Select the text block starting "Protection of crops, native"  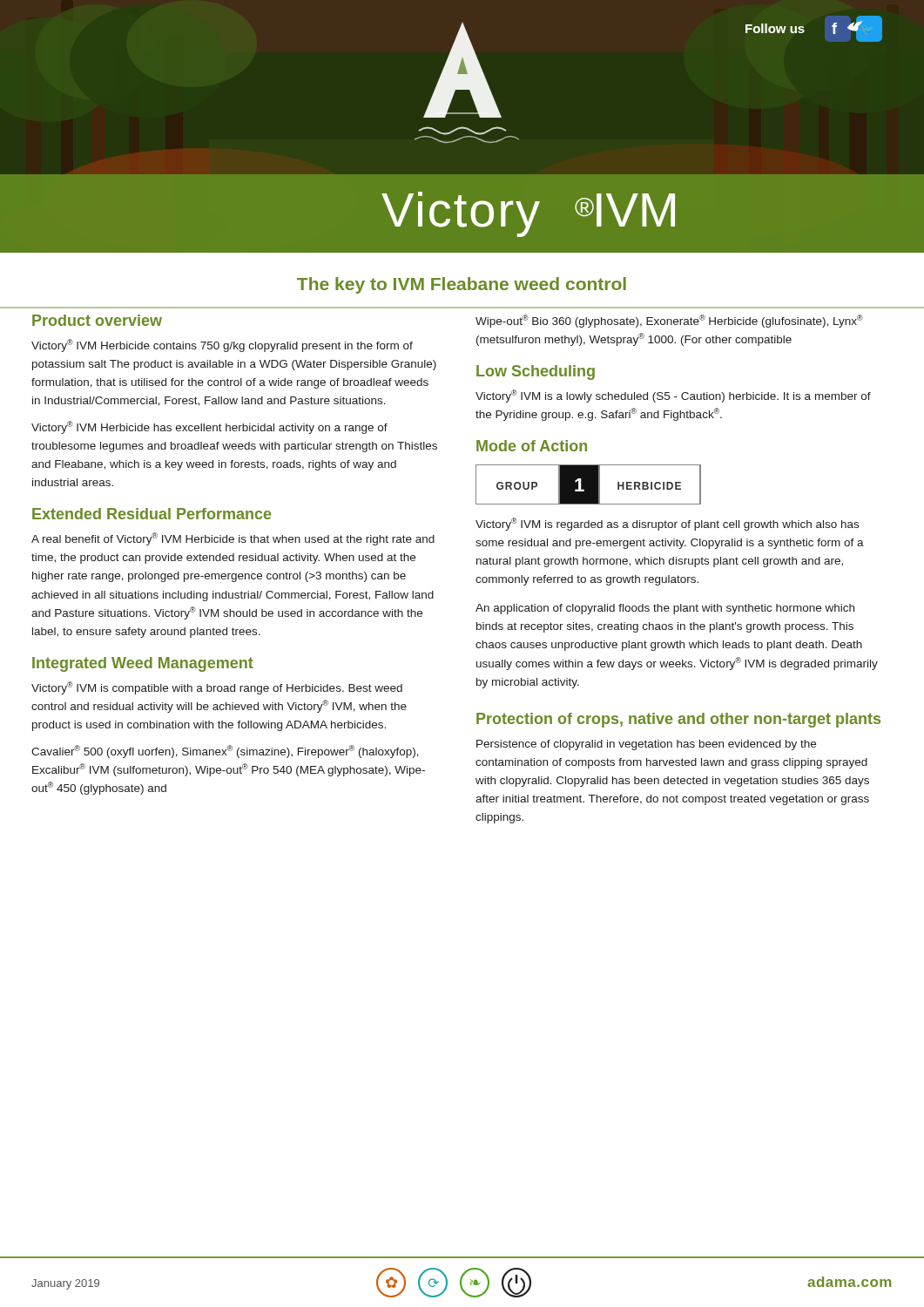(x=678, y=719)
